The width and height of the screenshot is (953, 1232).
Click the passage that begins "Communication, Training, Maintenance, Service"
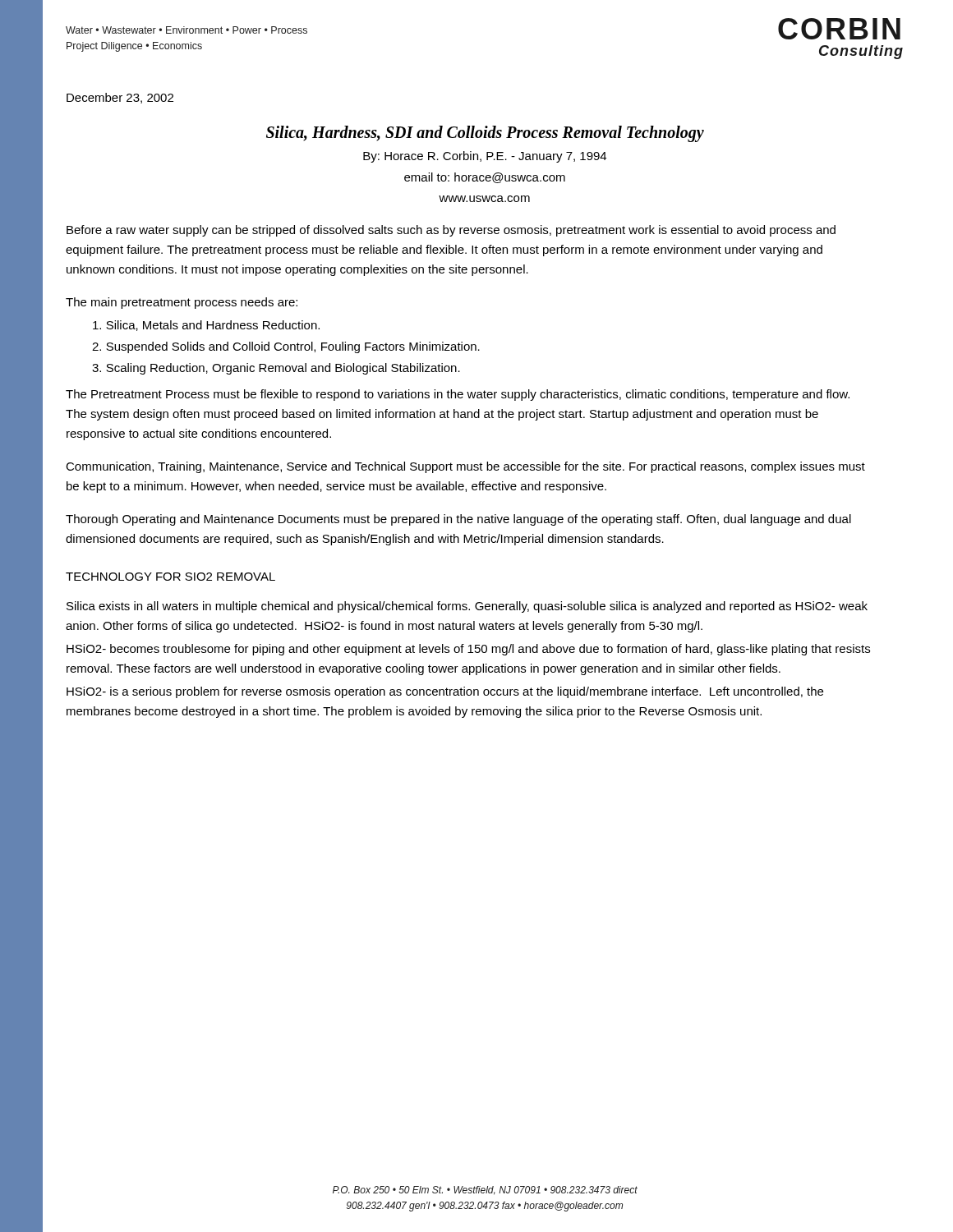point(465,476)
